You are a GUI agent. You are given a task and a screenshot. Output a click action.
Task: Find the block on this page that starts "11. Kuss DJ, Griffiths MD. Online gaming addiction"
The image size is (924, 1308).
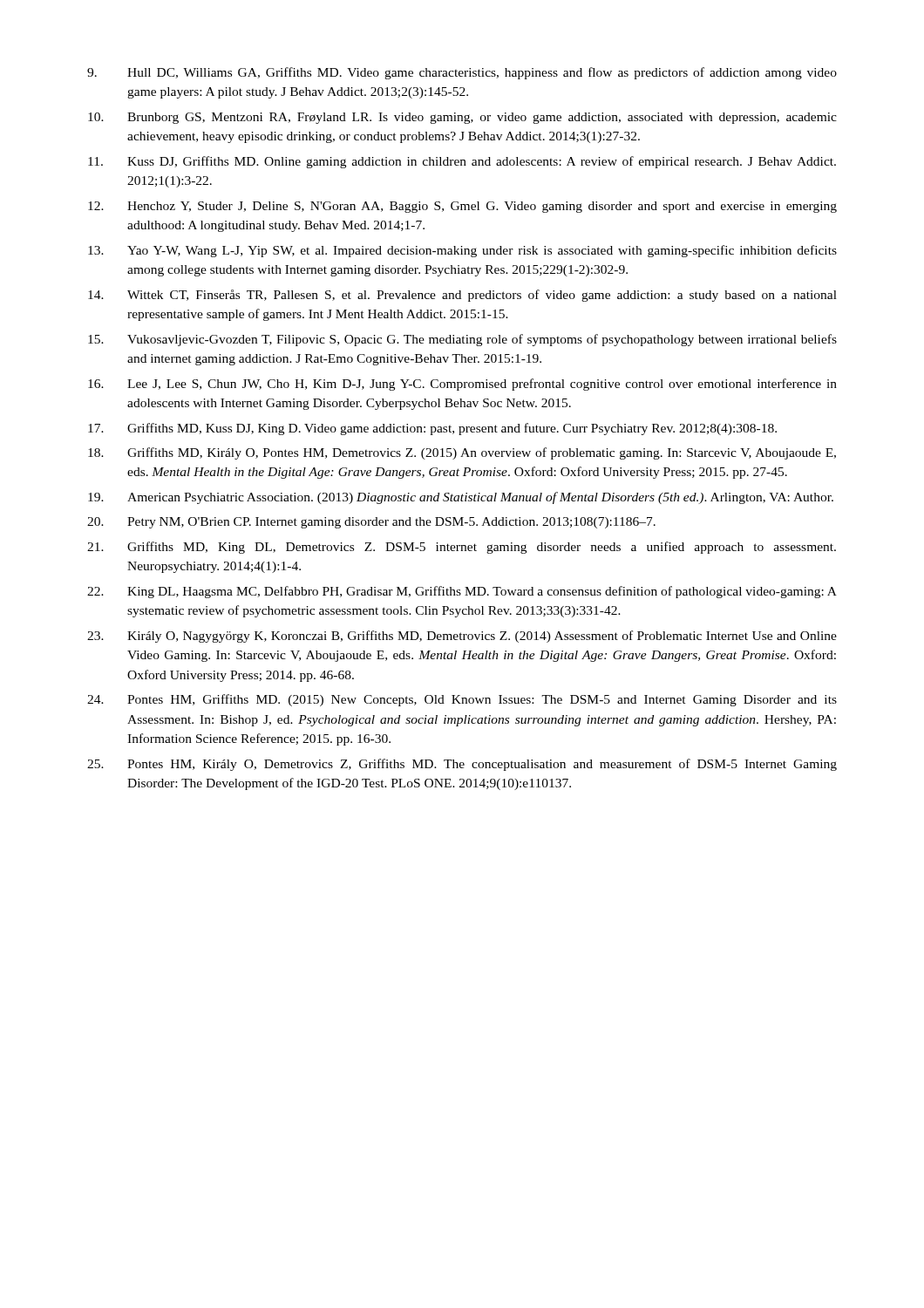coord(462,171)
